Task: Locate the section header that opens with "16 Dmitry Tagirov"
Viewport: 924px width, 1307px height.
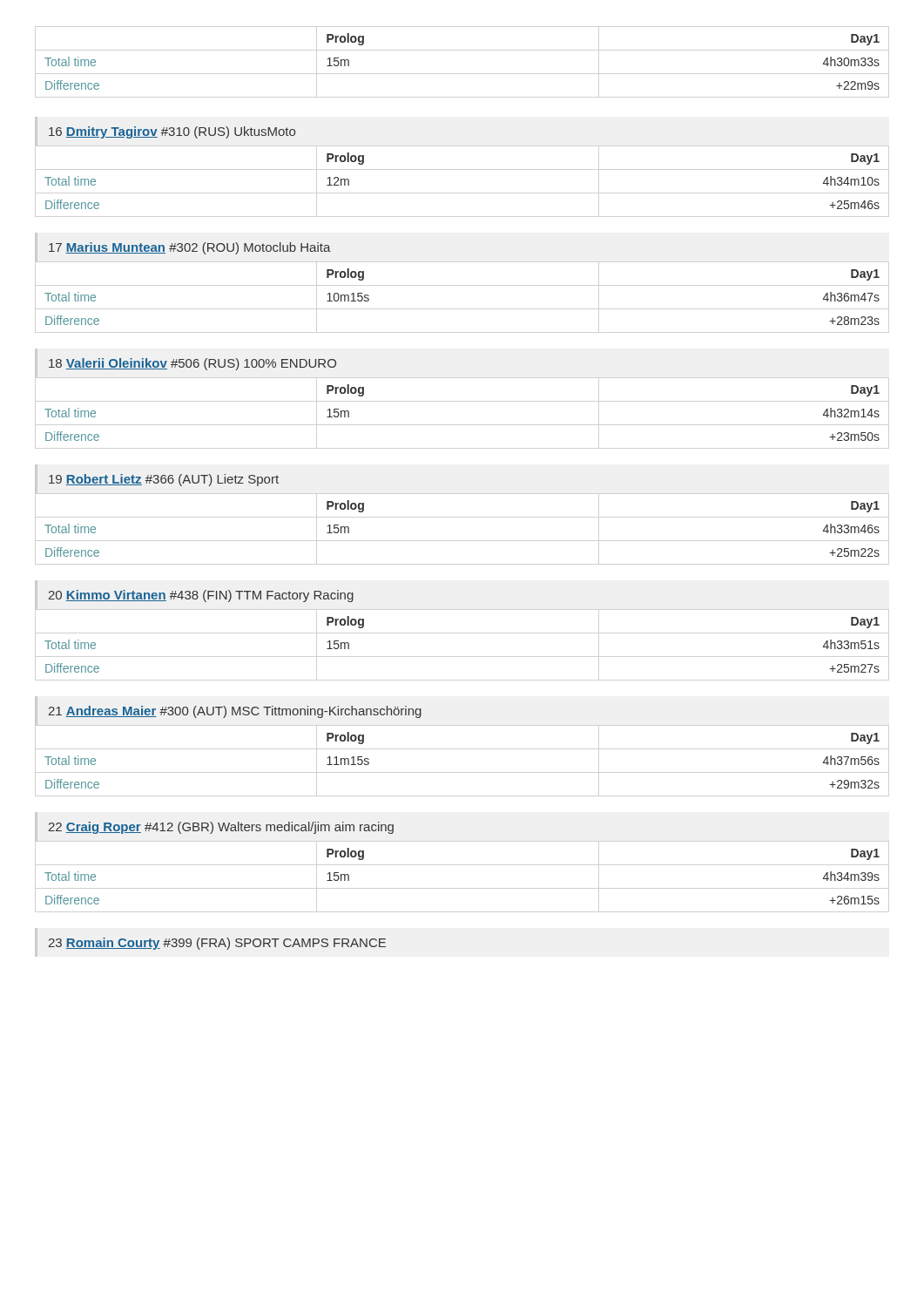Action: click(x=165, y=131)
